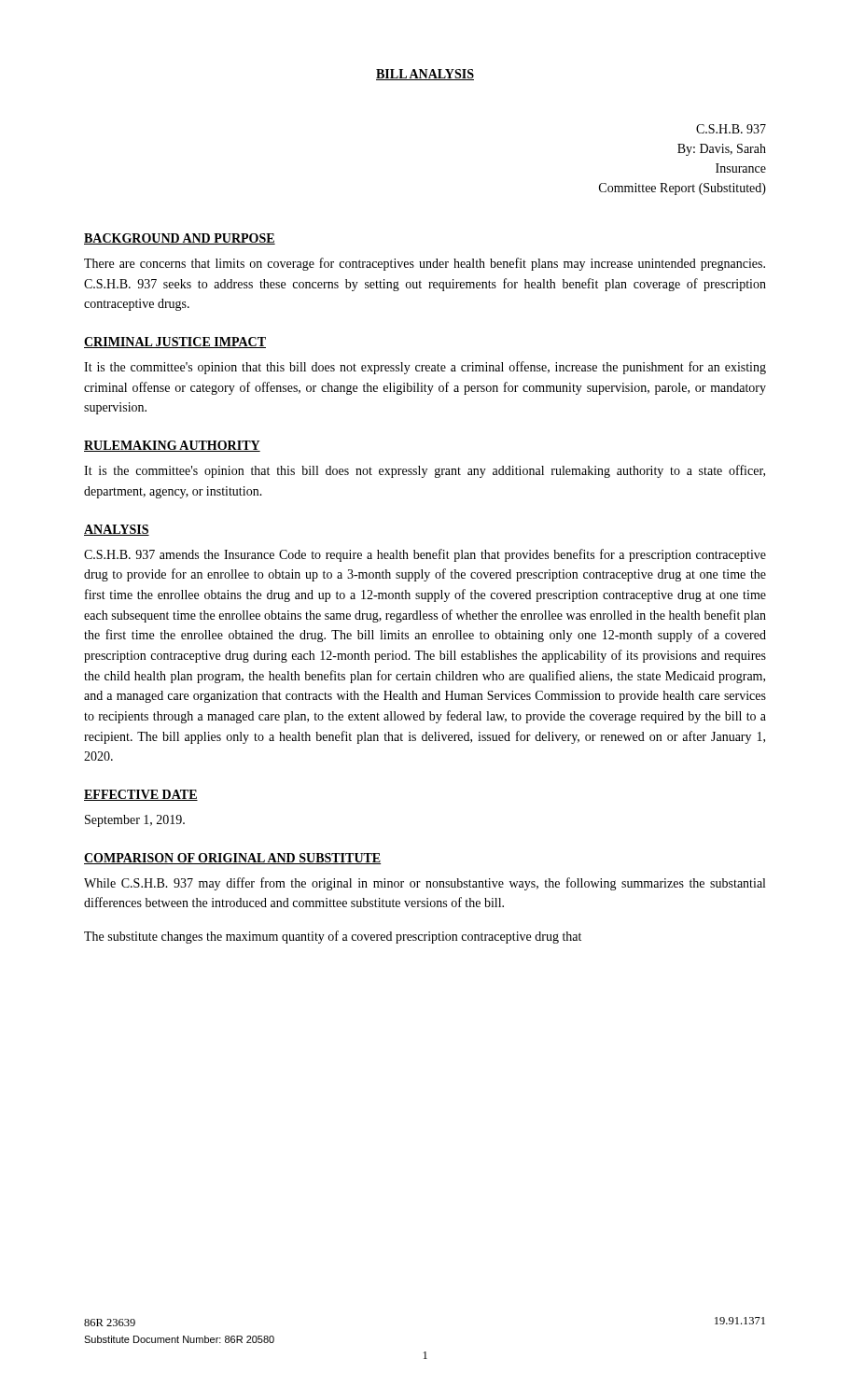
Task: Find the section header that reads "EFFECTIVE DATE"
Action: pos(141,795)
